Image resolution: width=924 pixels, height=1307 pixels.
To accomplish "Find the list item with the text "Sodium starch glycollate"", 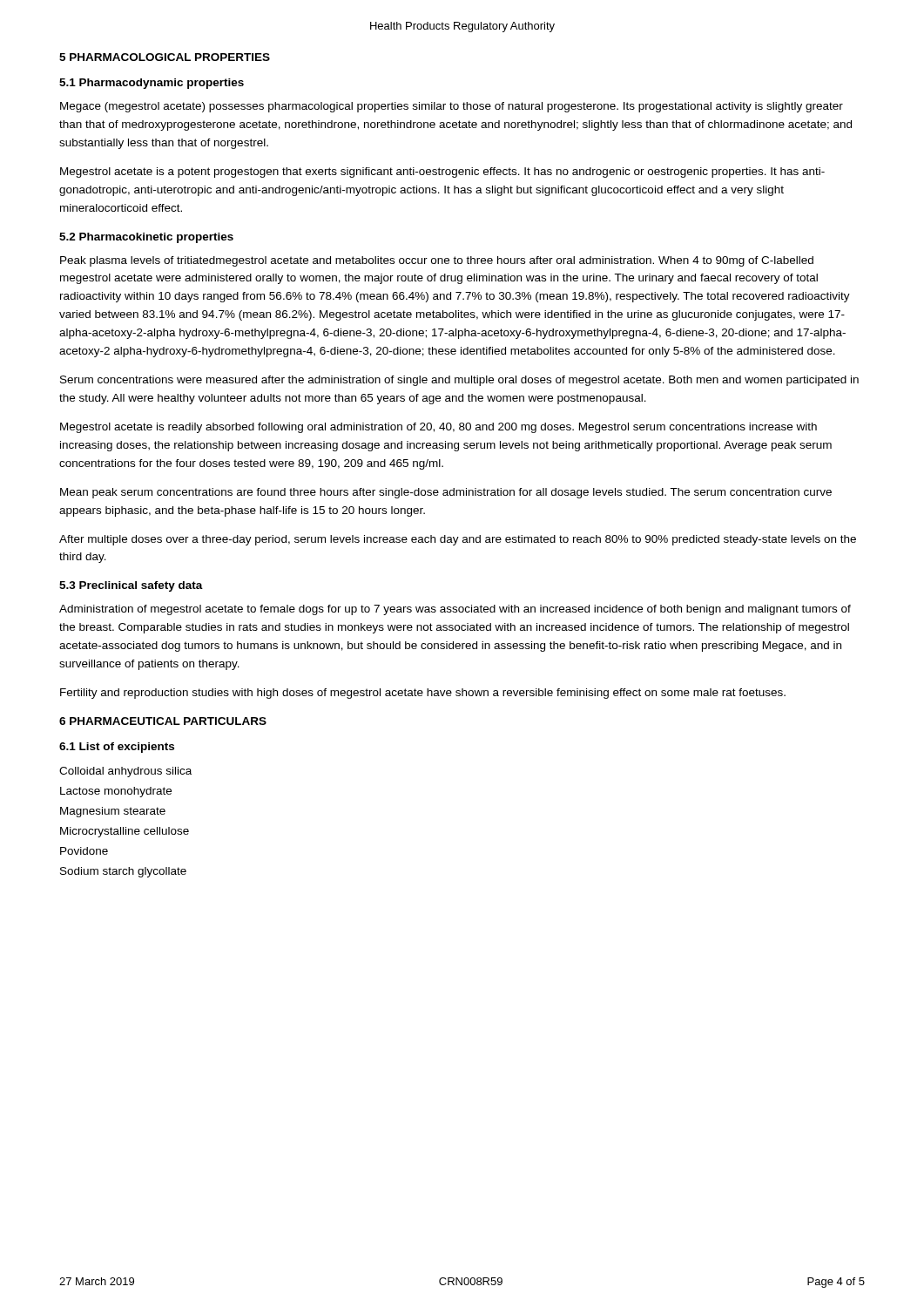I will pos(123,871).
